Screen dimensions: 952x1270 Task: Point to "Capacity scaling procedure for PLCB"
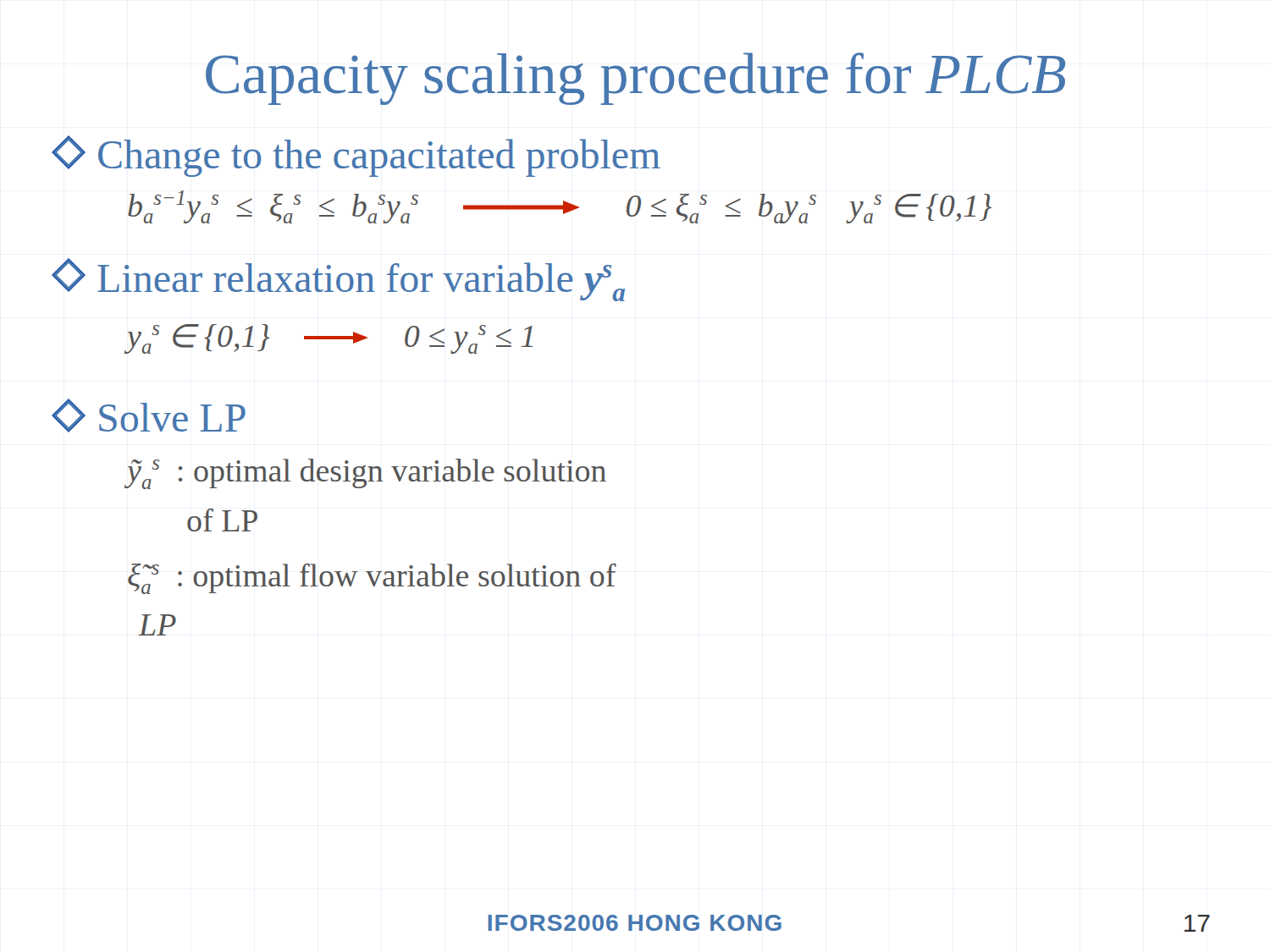pyautogui.click(x=635, y=74)
